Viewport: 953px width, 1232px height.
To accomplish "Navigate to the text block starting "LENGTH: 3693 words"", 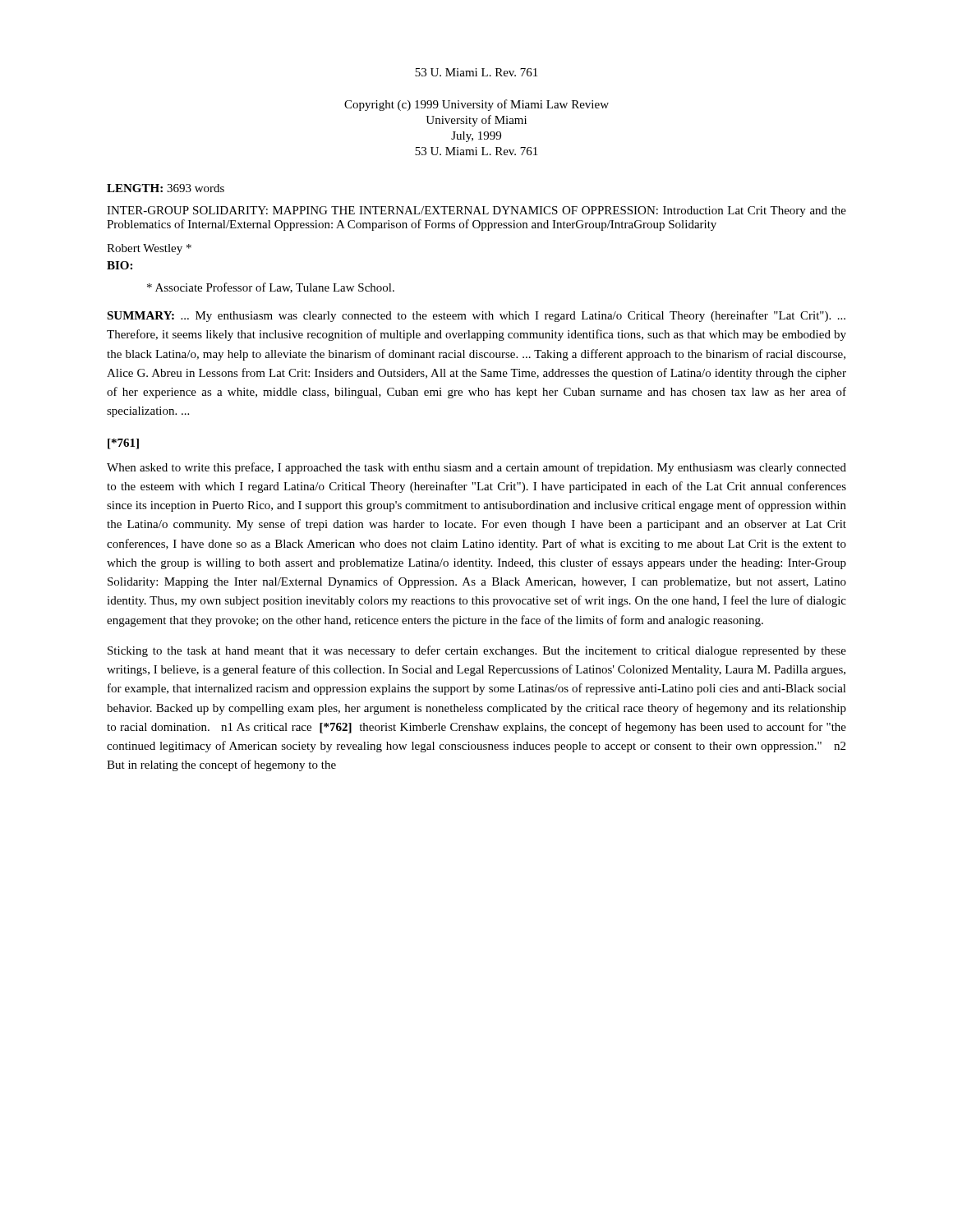I will (166, 188).
